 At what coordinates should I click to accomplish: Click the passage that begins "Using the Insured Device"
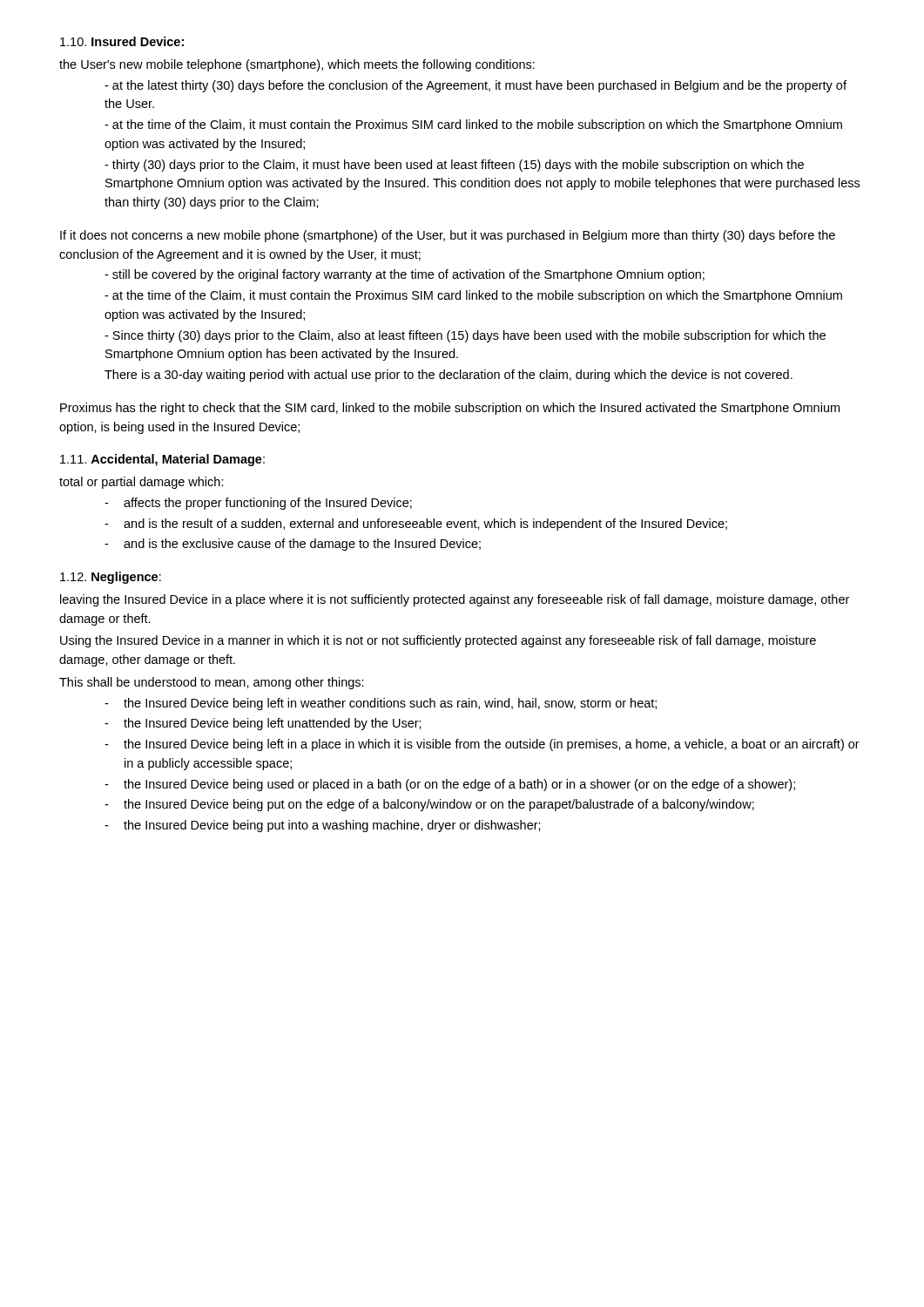[438, 650]
